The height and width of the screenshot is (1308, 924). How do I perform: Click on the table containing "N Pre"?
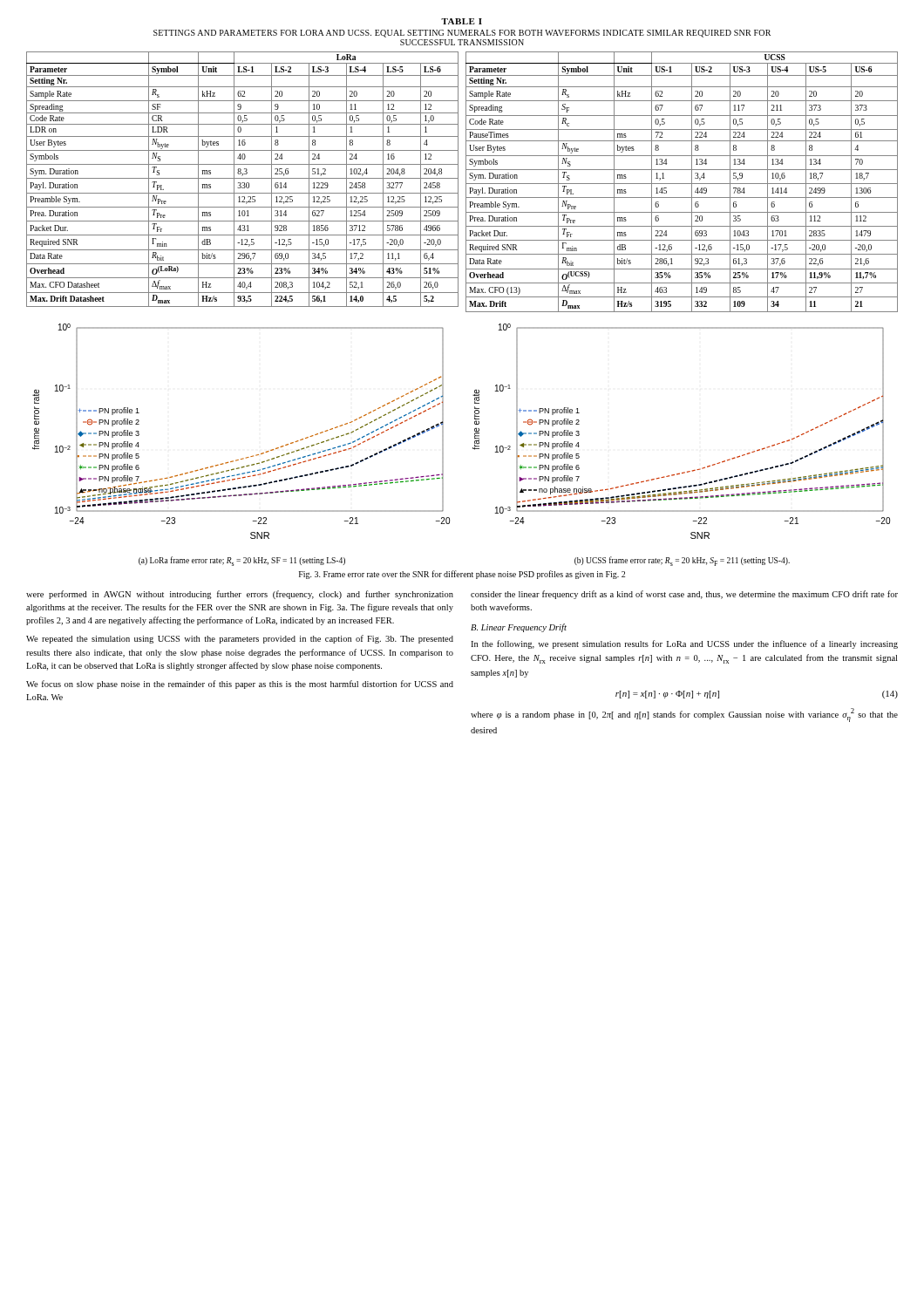point(462,182)
